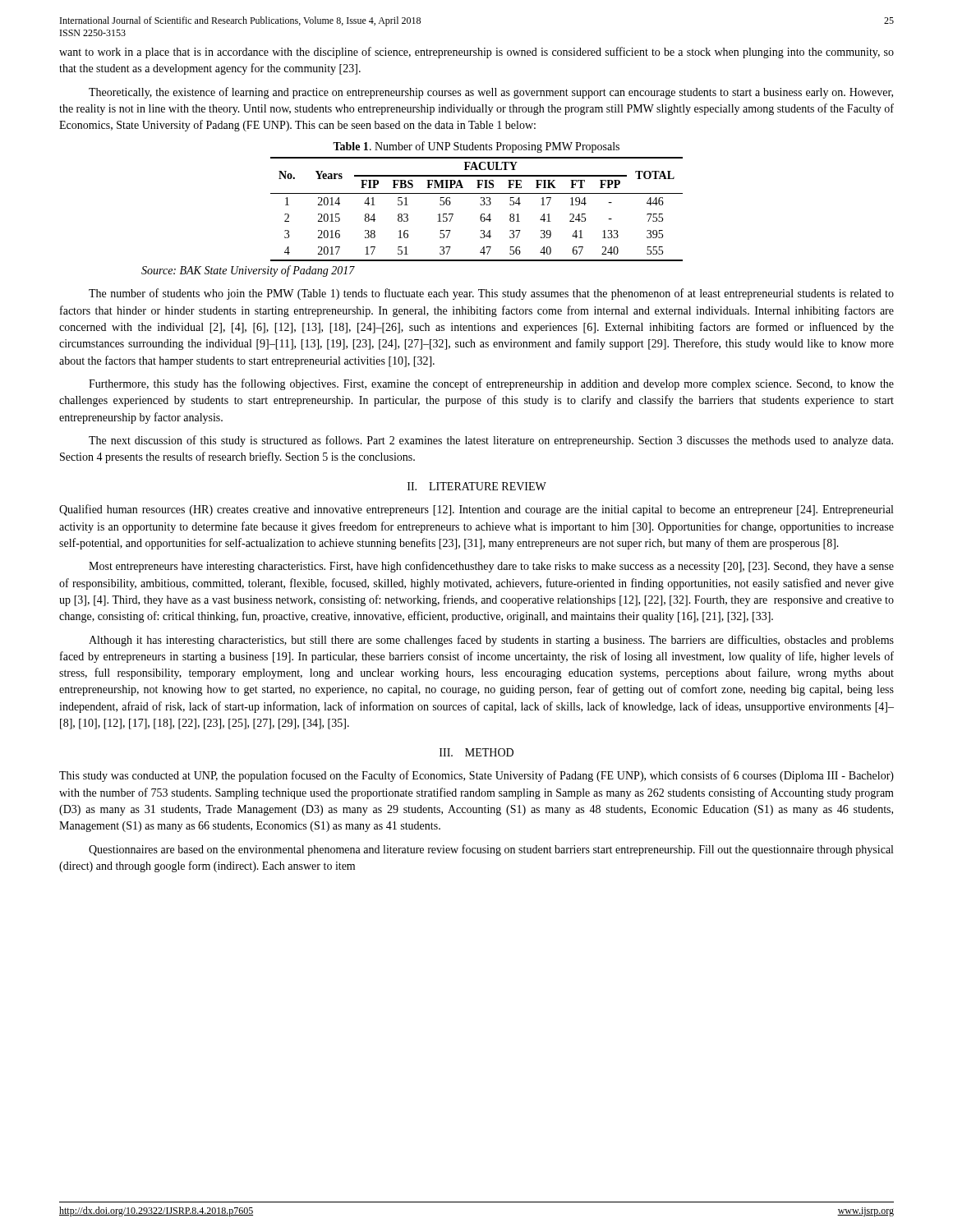953x1232 pixels.
Task: Find the table
Action: point(476,209)
